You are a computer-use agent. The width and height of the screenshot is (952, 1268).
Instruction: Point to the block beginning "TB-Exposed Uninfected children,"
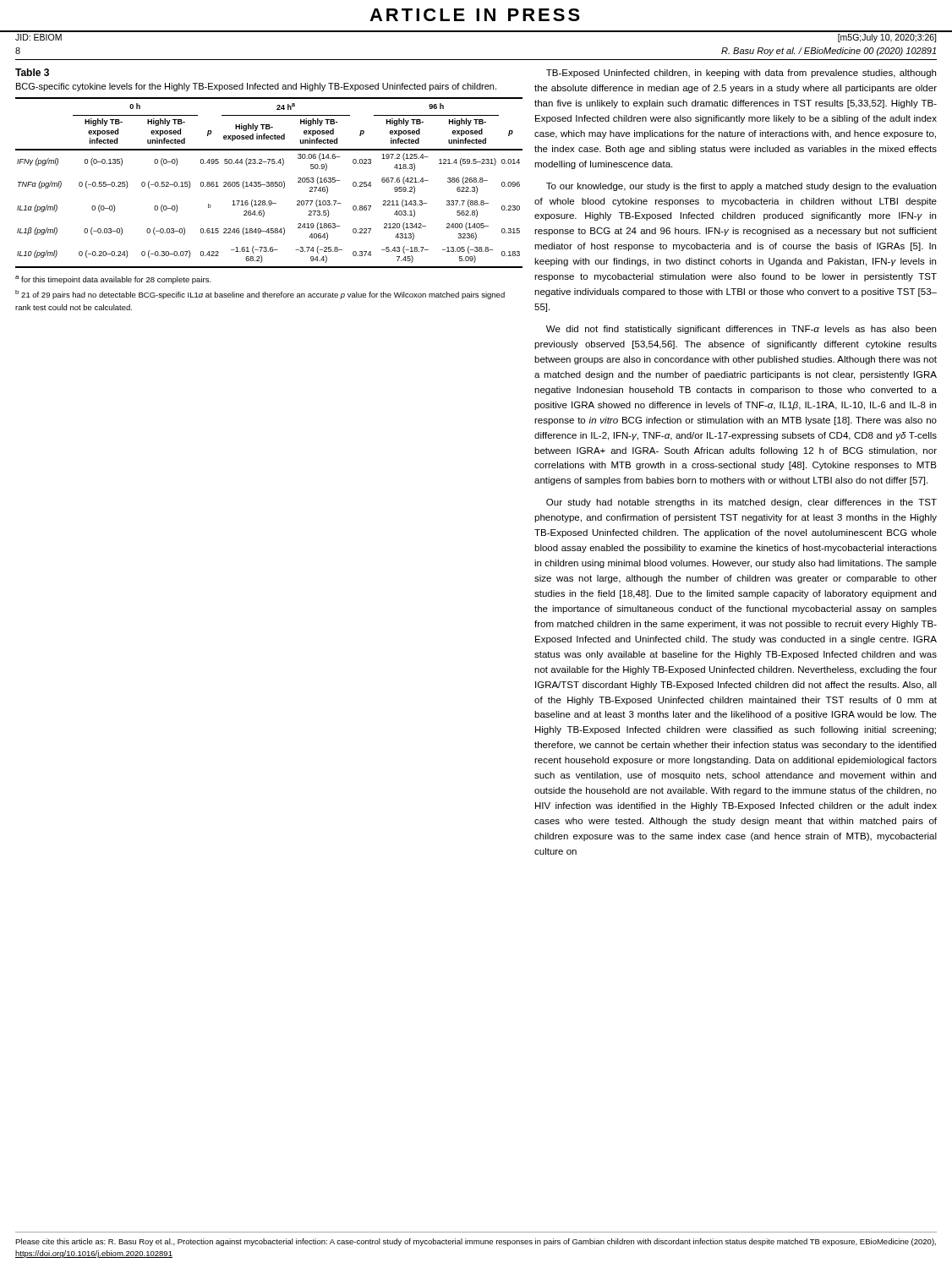click(x=736, y=118)
